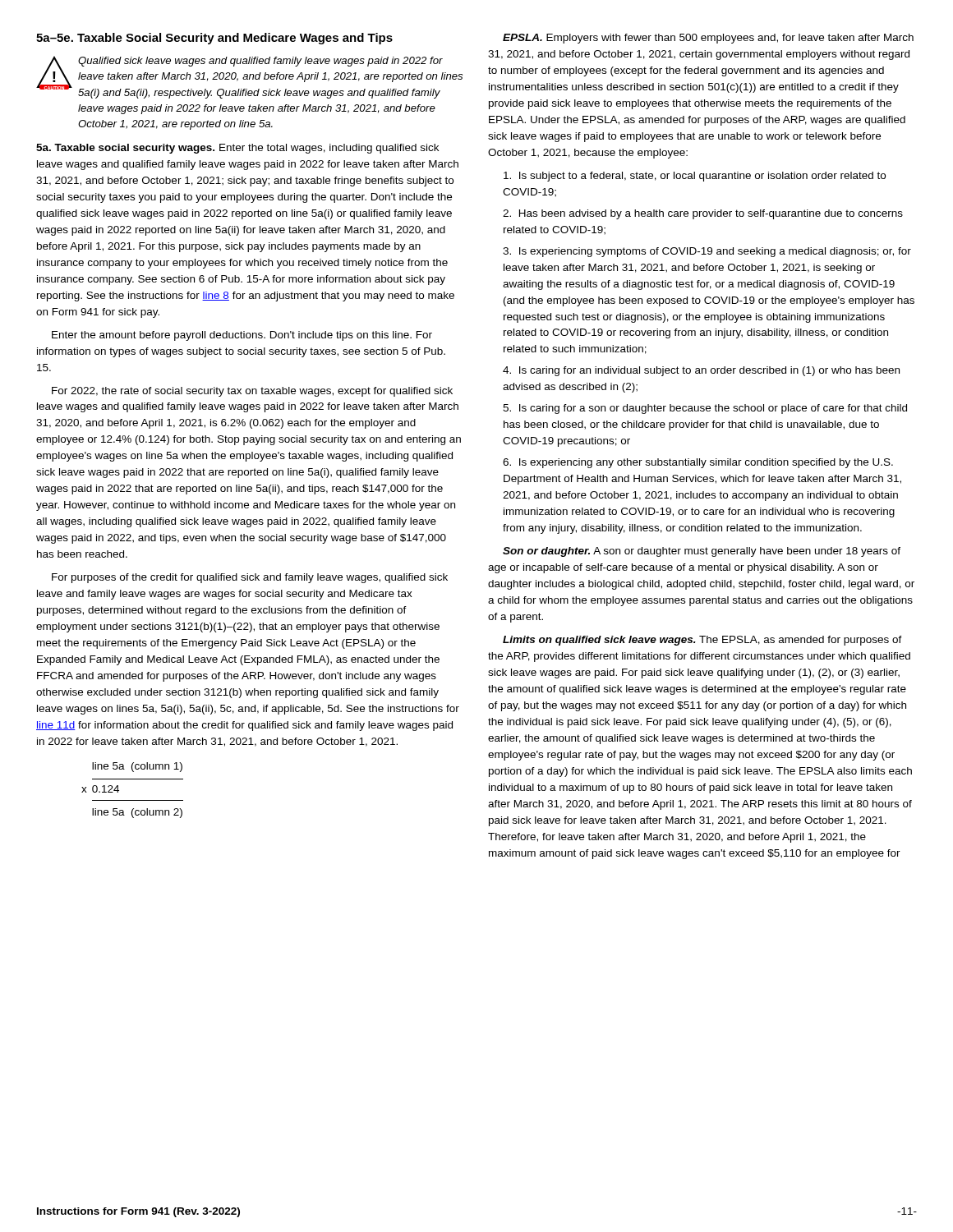Screen dimensions: 1232x953
Task: Select the element starting "6. Is experiencing"
Action: 703,495
